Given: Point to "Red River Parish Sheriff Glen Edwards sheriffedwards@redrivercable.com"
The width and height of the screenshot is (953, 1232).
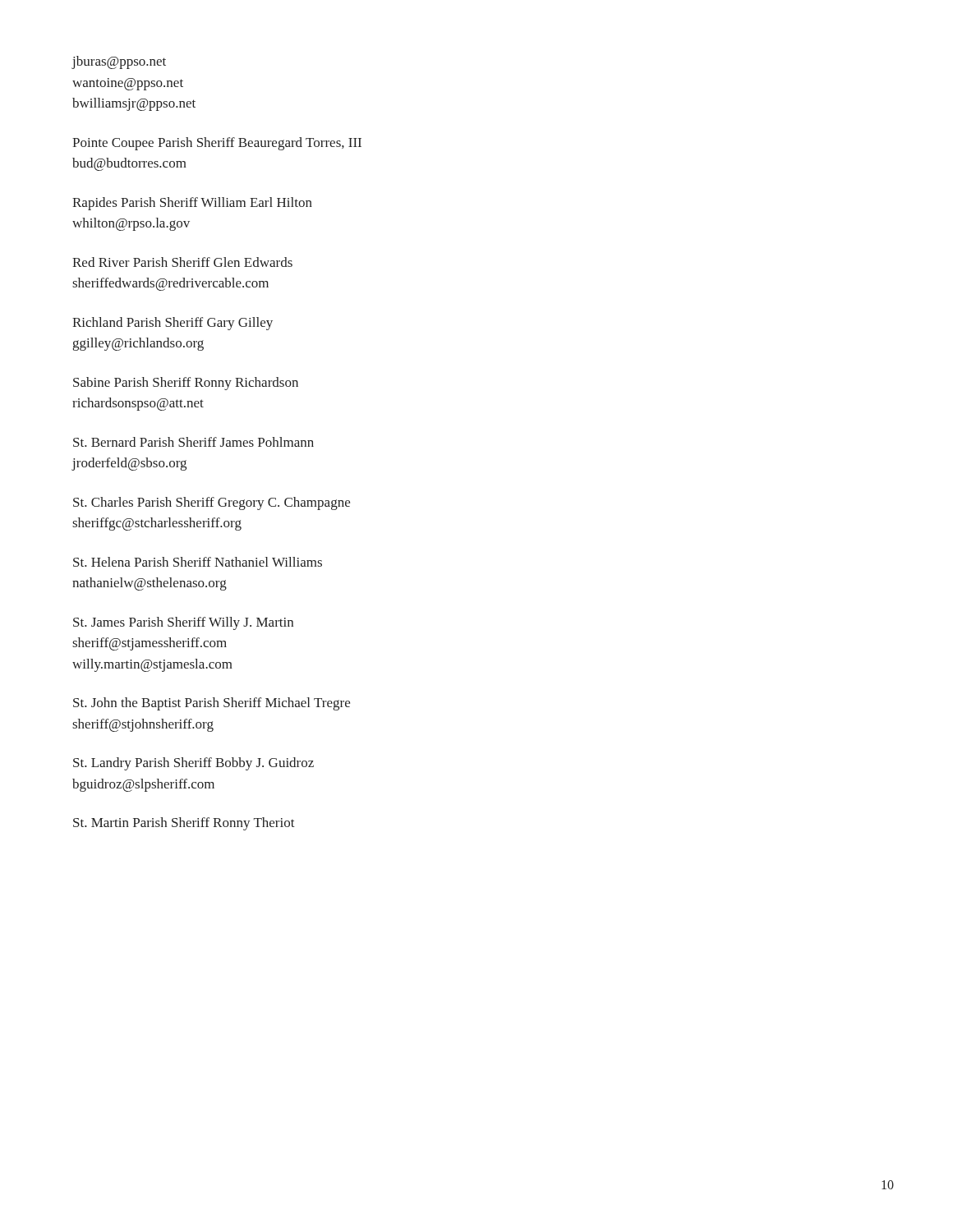Looking at the screenshot, I should click(182, 262).
